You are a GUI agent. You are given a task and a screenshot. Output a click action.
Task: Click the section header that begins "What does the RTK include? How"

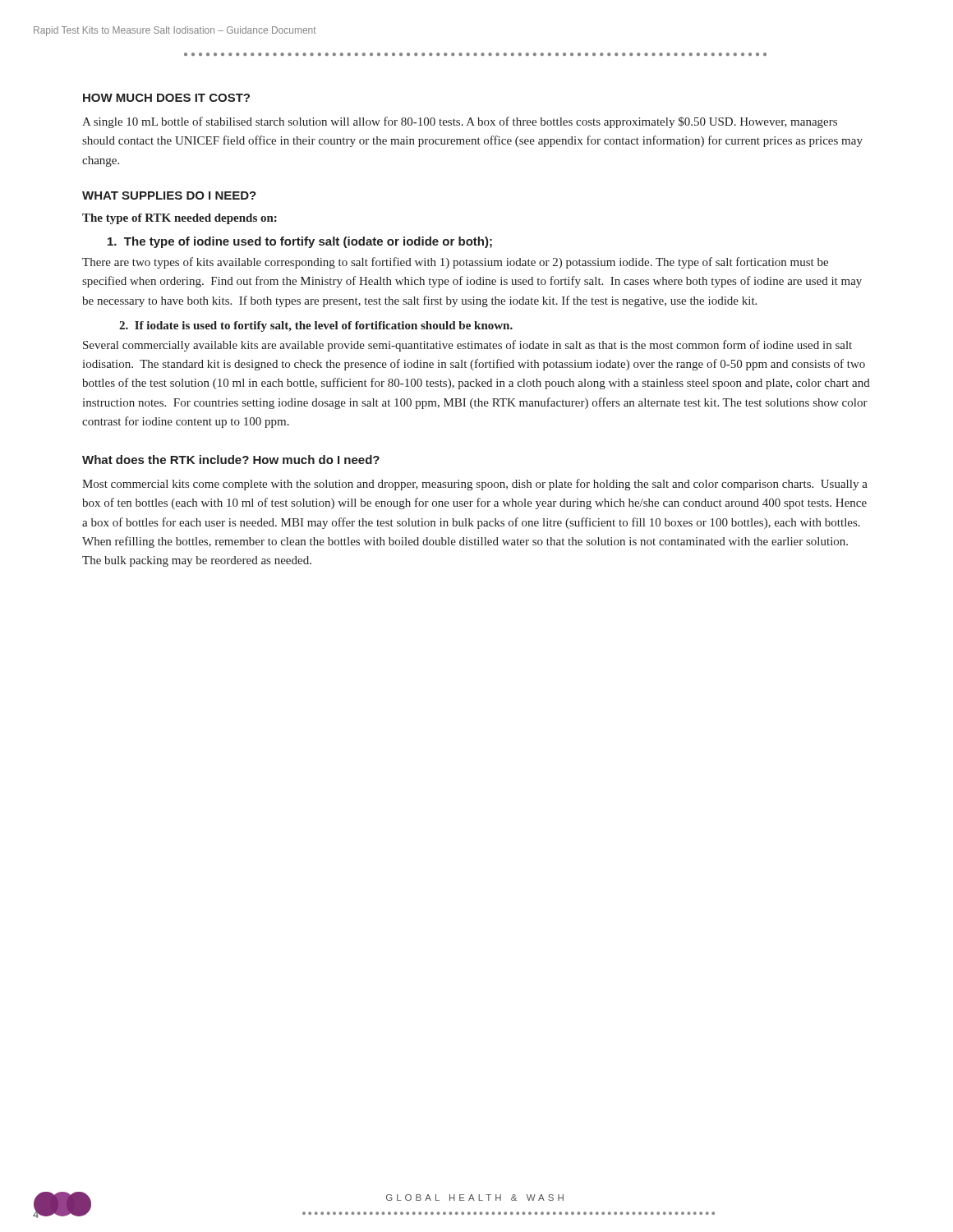231,460
